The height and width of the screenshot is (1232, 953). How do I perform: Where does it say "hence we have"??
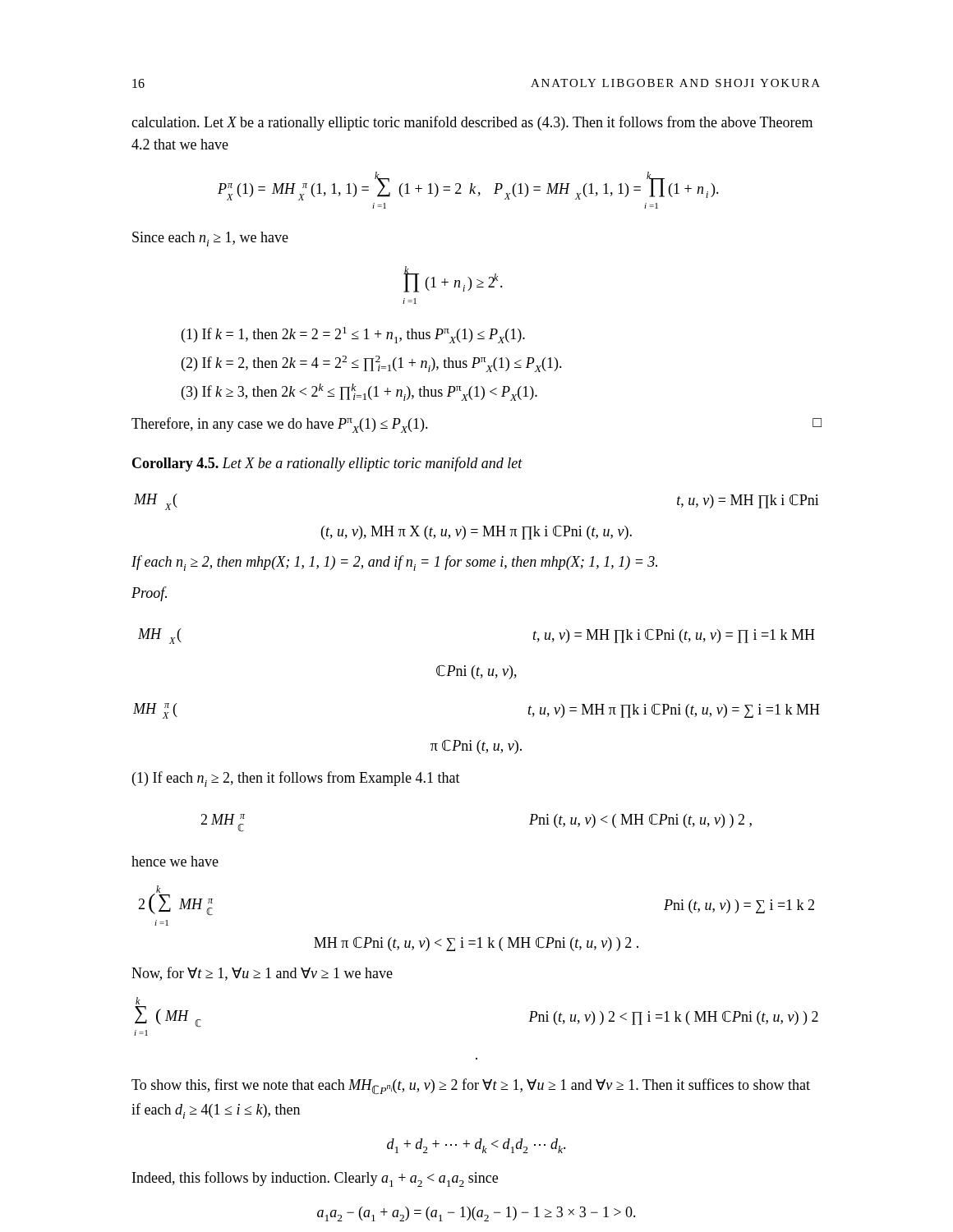(x=175, y=861)
